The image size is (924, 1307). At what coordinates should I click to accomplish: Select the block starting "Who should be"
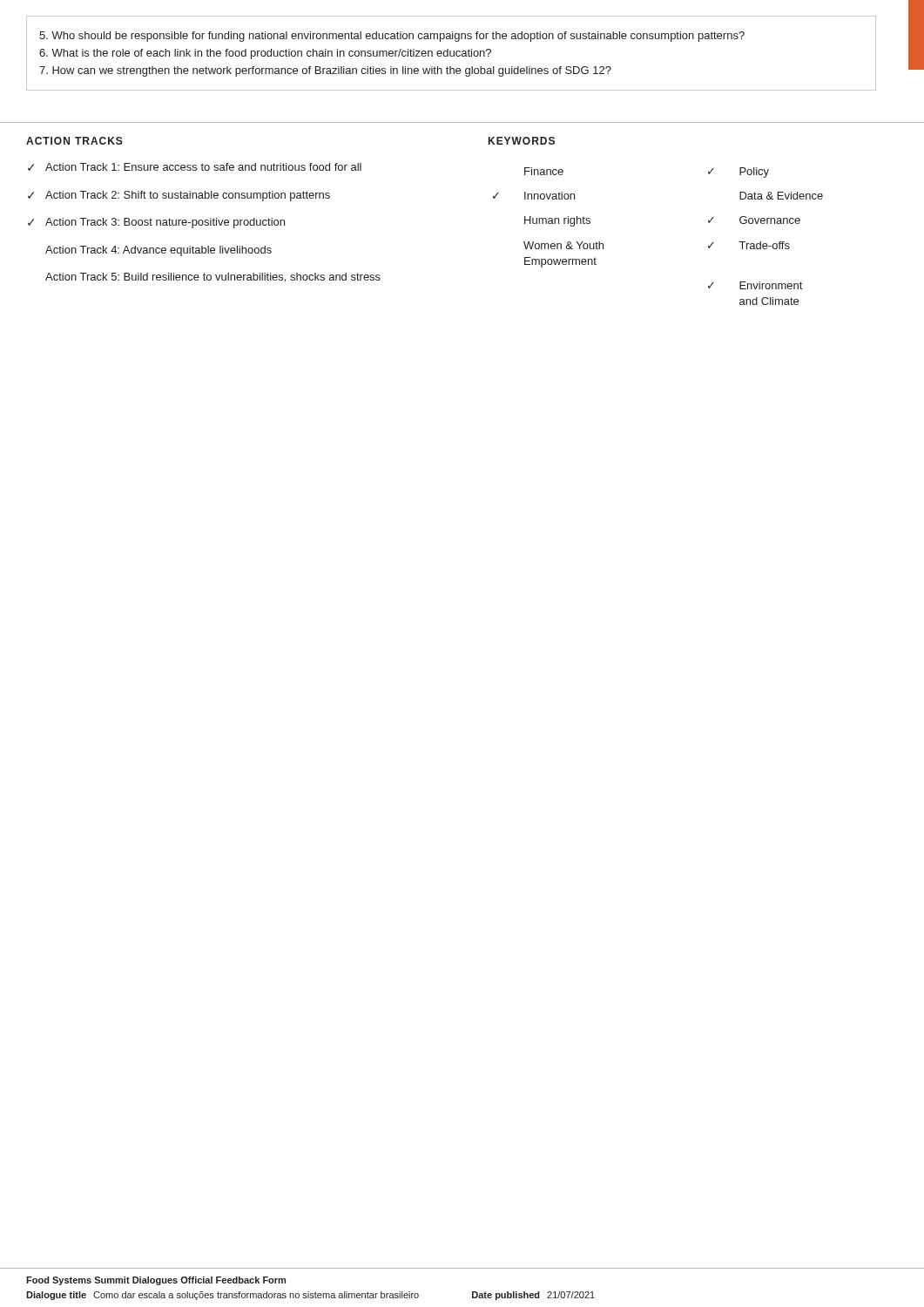click(392, 53)
